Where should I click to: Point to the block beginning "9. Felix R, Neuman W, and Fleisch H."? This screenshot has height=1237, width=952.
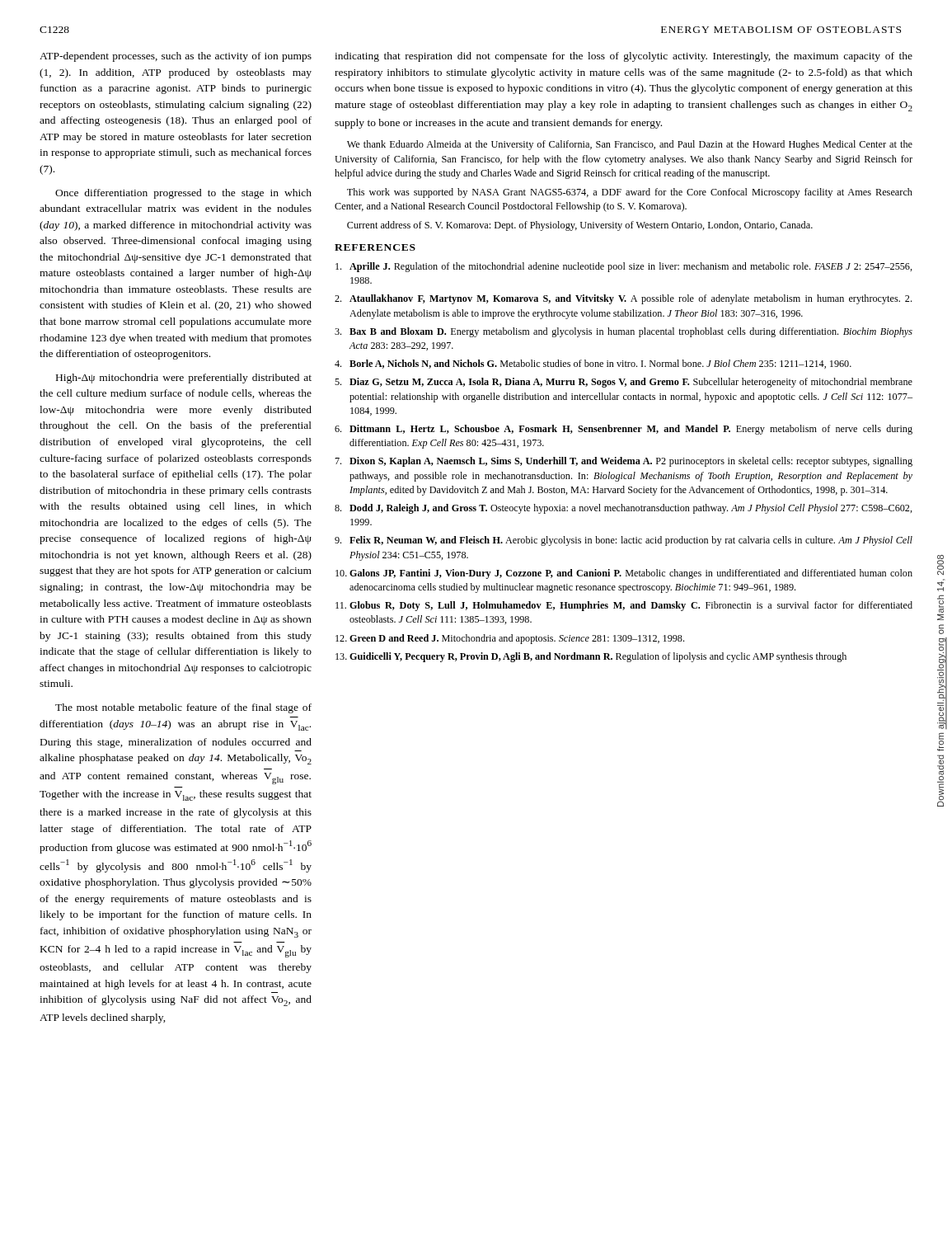click(624, 548)
